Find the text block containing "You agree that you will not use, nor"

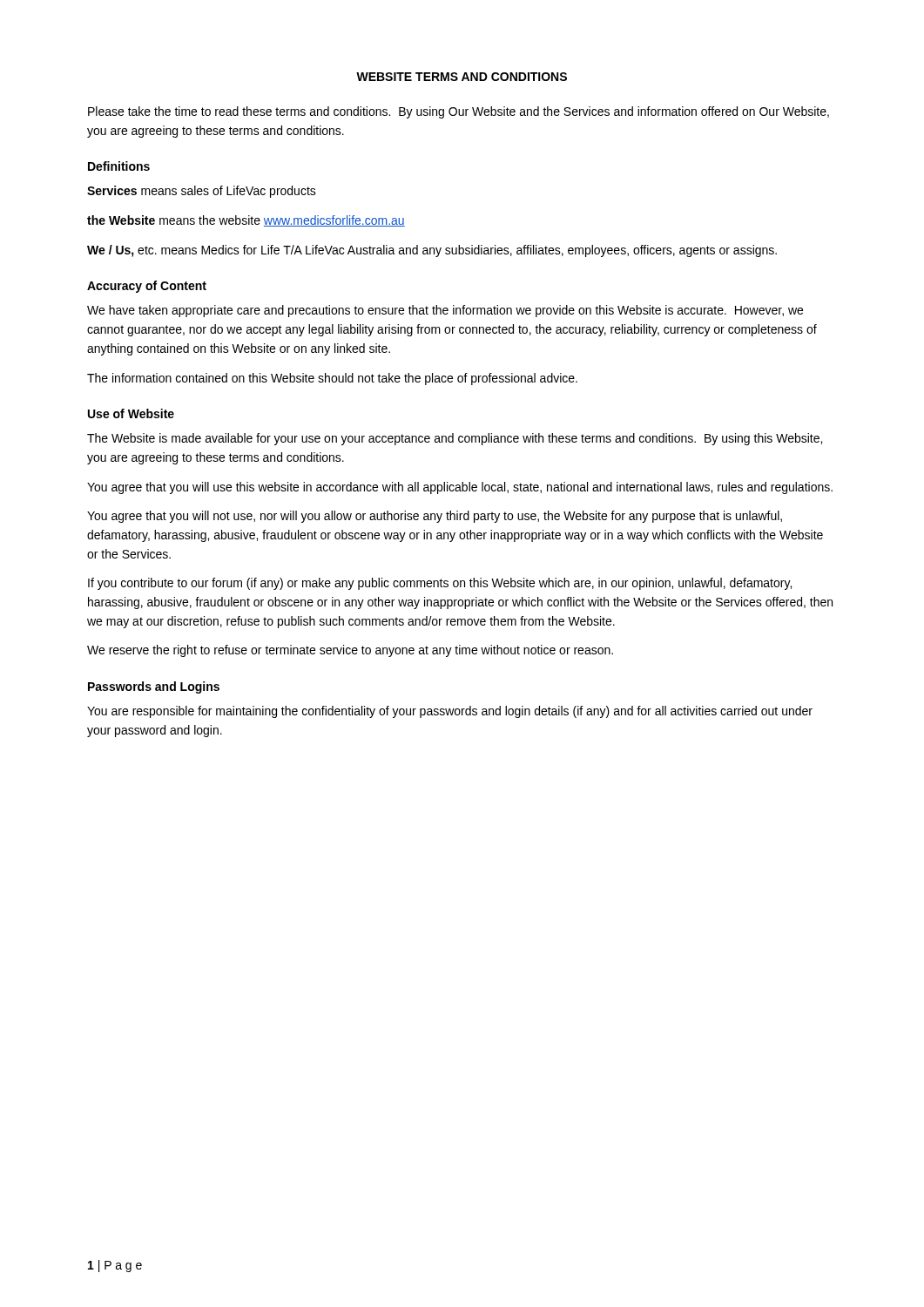click(455, 535)
